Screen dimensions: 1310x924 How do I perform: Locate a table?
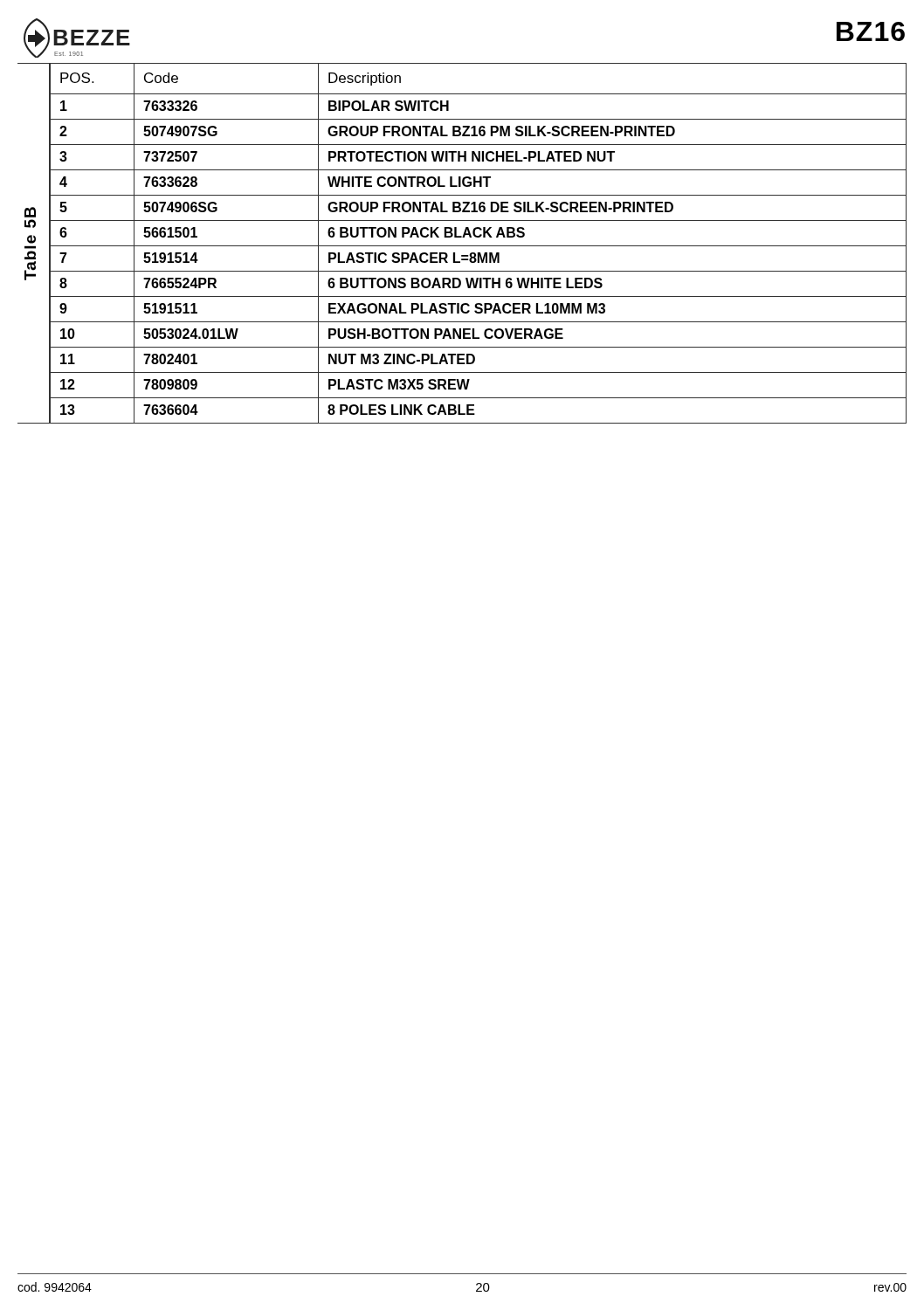coord(462,243)
